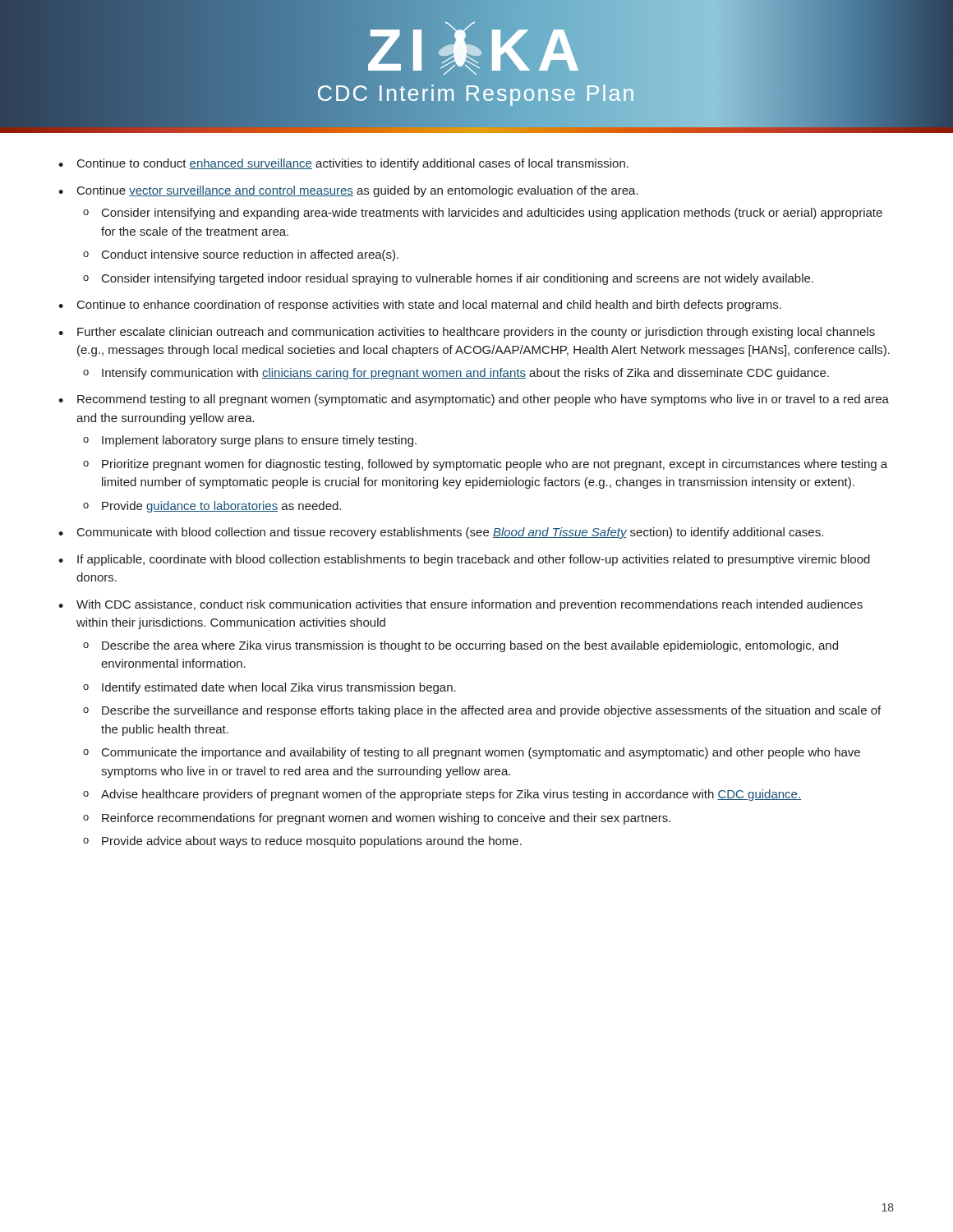The width and height of the screenshot is (953, 1232).
Task: Locate the element starting "Continue to conduct"
Action: pos(353,163)
